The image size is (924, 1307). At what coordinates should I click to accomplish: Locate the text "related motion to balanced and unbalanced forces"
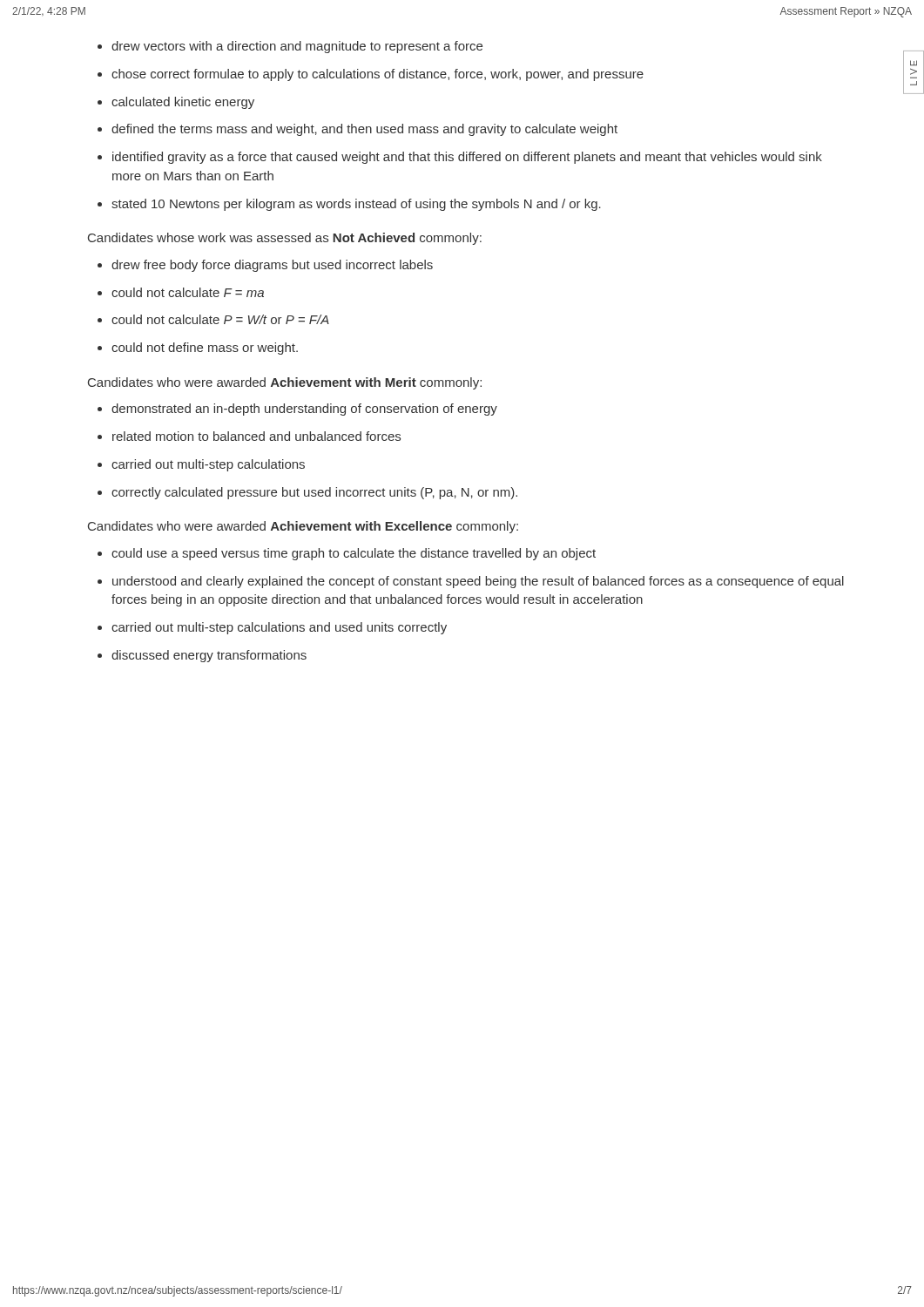pos(256,436)
